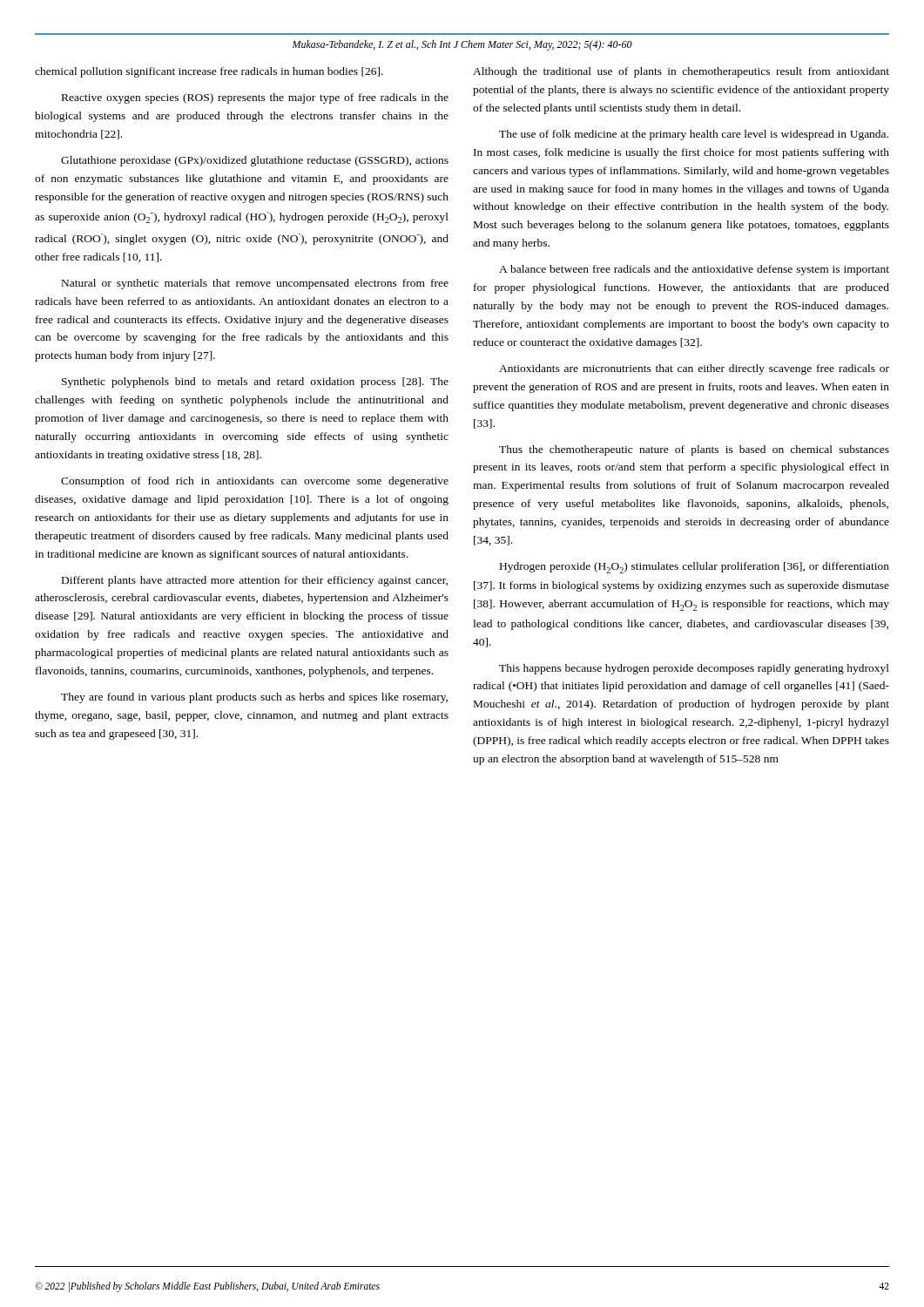Where is the passage that starts "The use of folk medicine at the primary"?

[681, 189]
